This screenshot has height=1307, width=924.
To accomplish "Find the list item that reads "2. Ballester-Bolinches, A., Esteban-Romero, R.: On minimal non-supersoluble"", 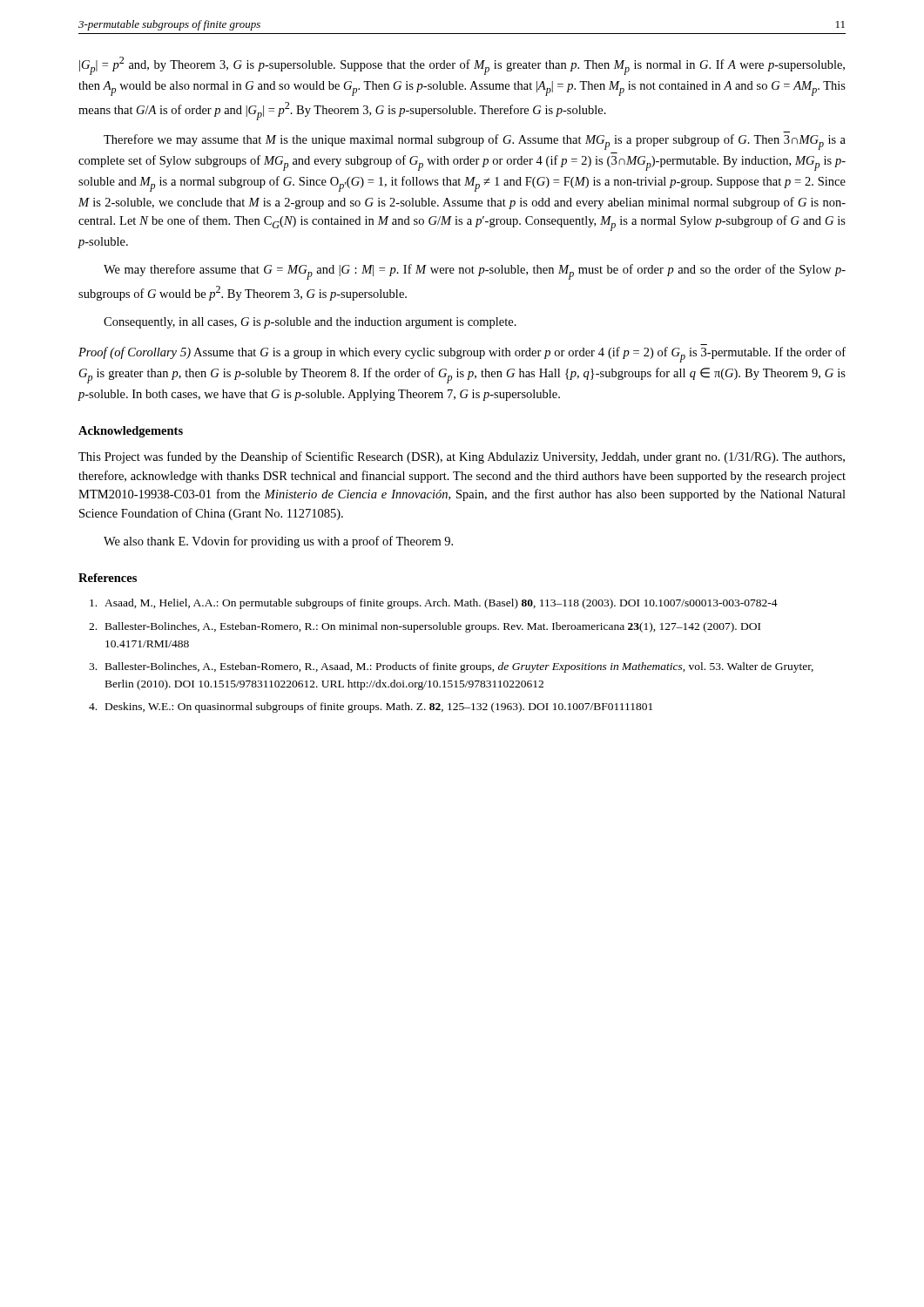I will point(462,635).
